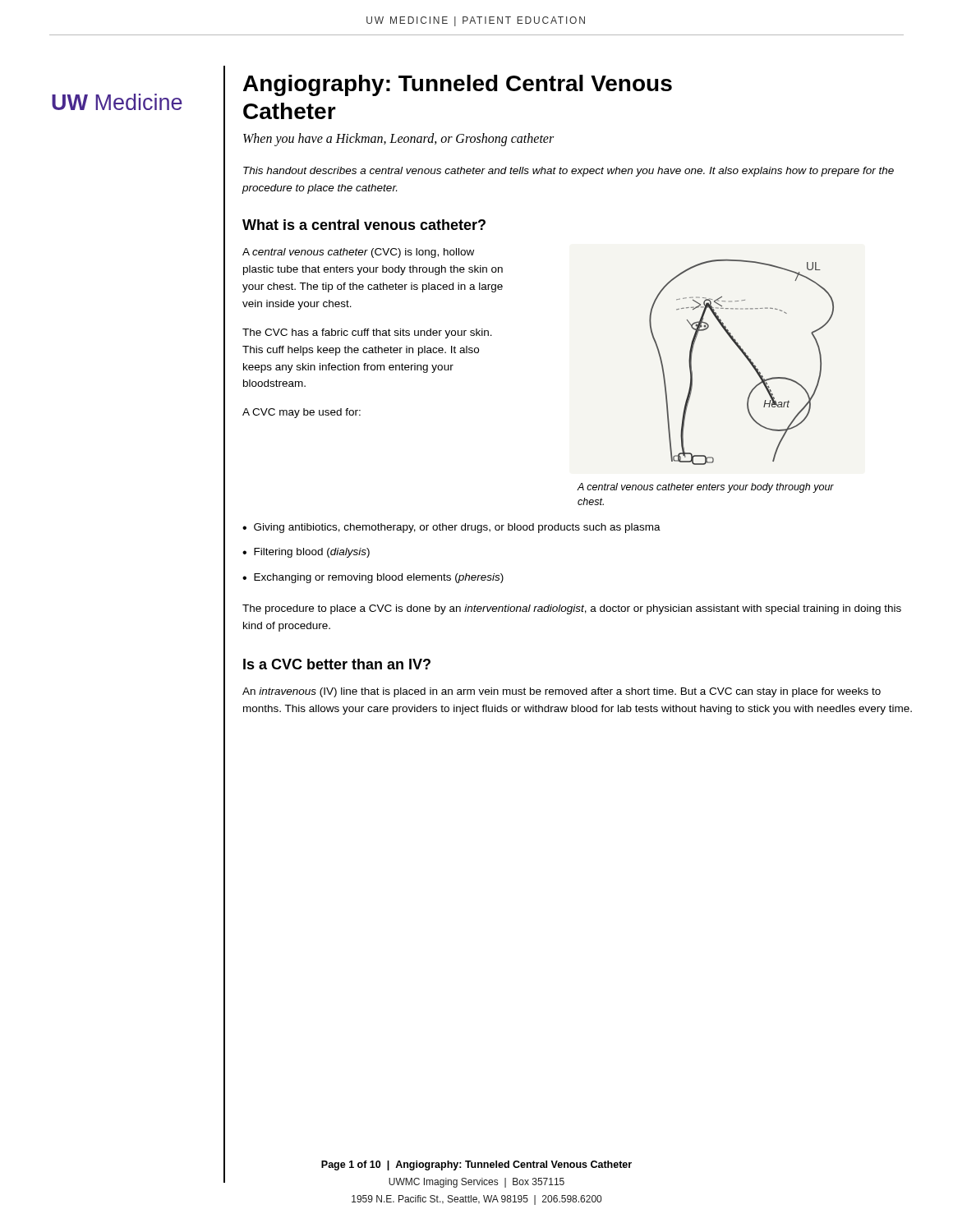
Task: Find the text block that reads "A central venous catheter (CVC)"
Action: [x=373, y=278]
